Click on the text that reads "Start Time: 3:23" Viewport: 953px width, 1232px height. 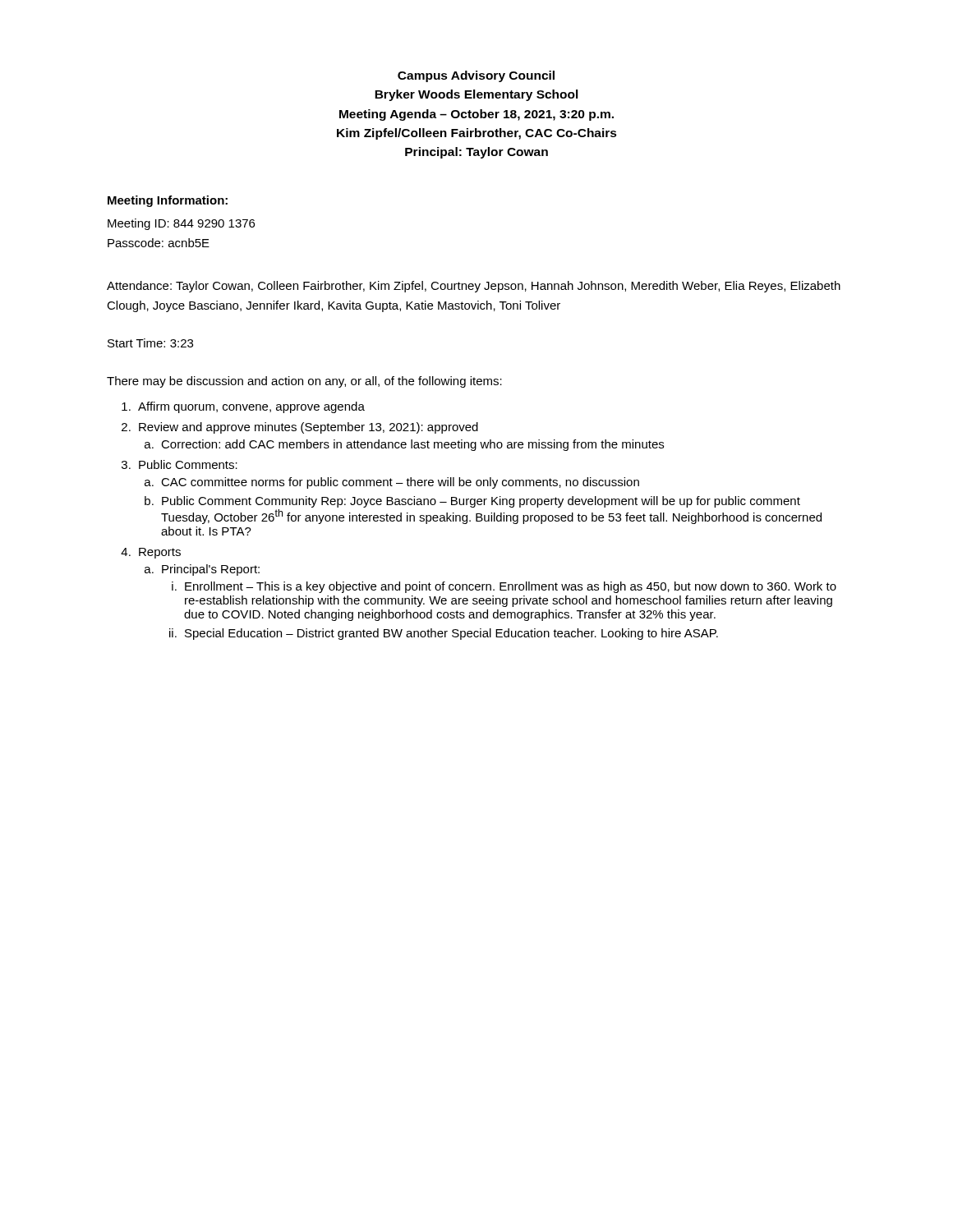[150, 343]
